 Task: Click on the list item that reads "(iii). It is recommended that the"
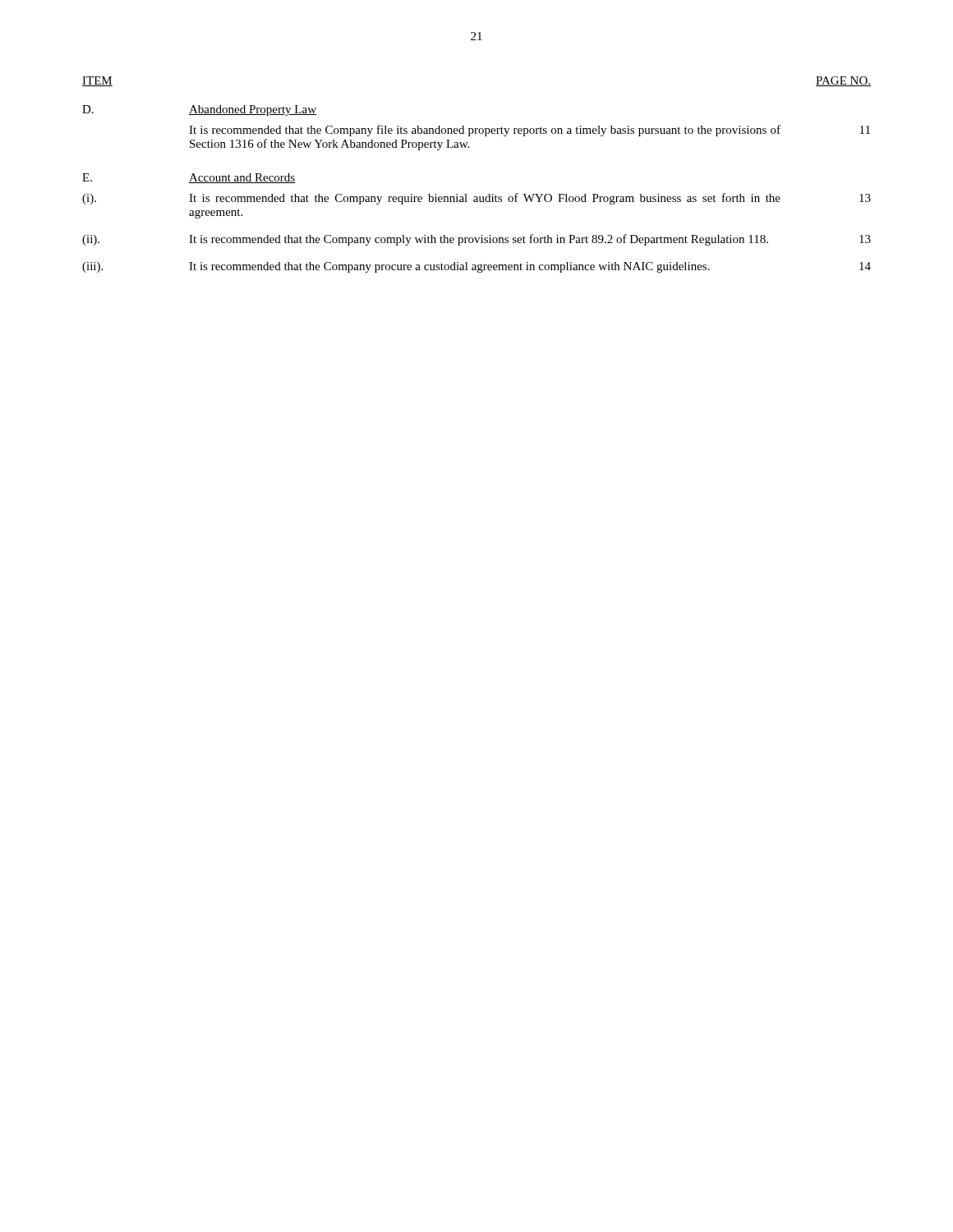click(x=476, y=267)
